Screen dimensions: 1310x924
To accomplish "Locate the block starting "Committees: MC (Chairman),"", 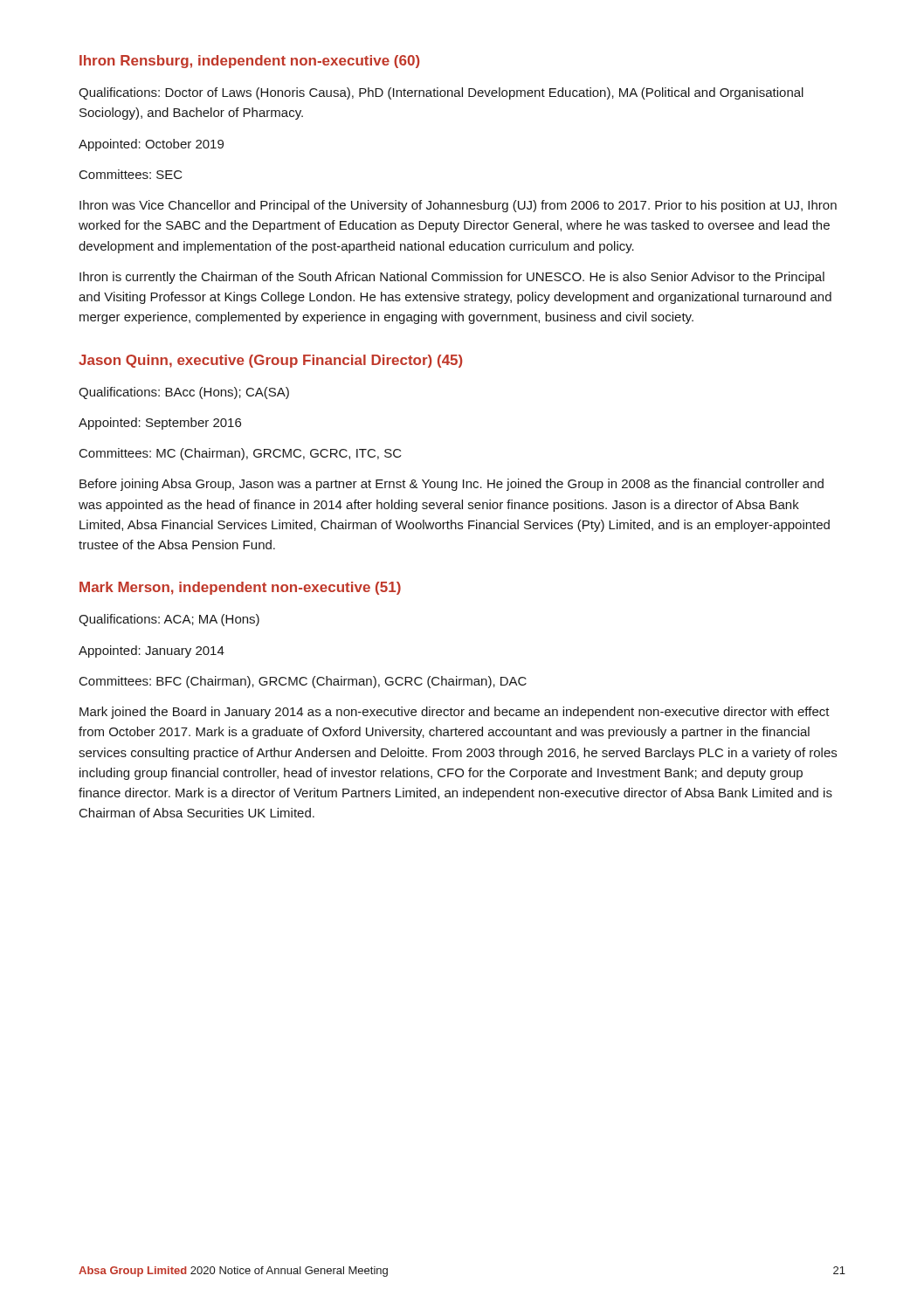I will pyautogui.click(x=240, y=453).
